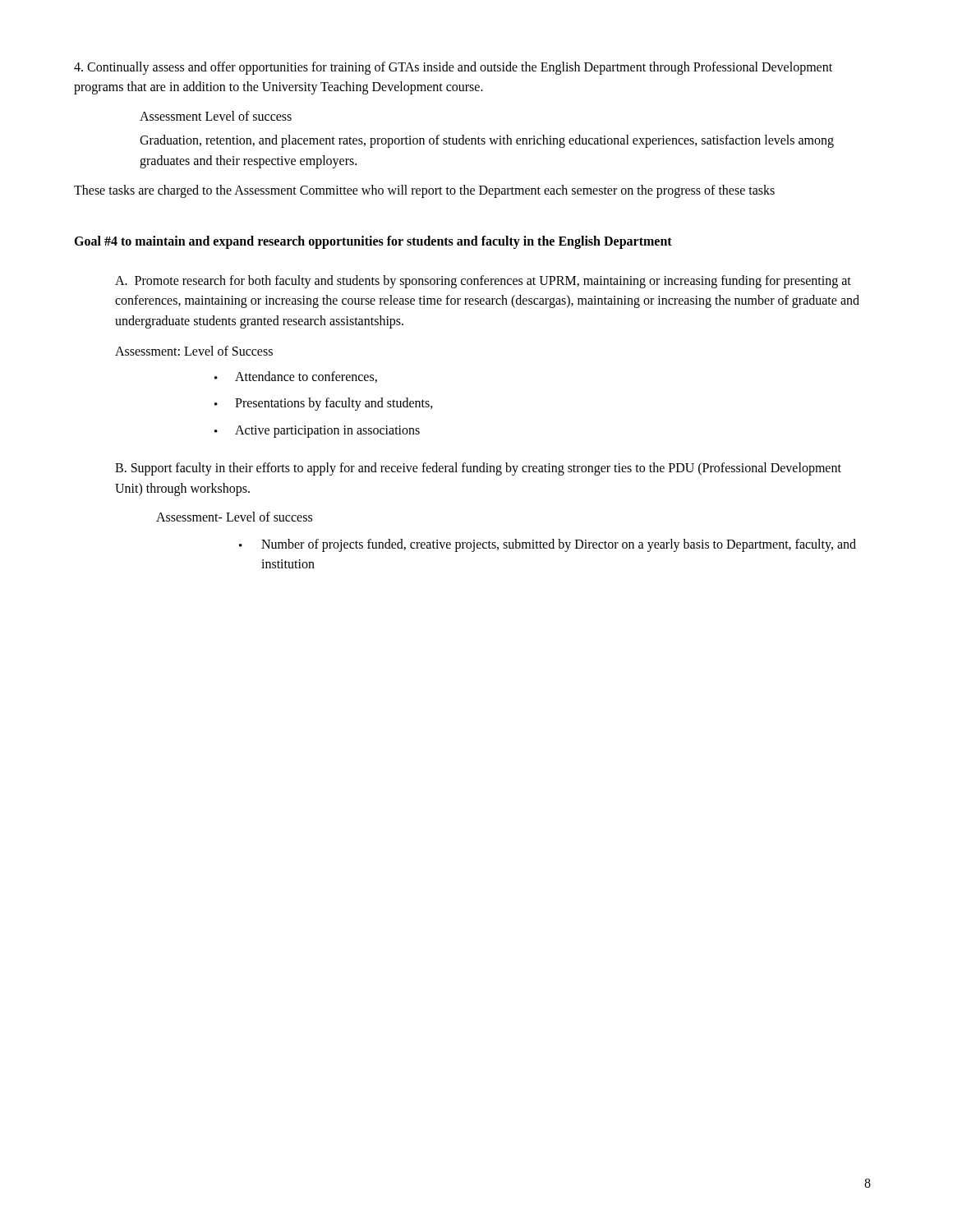953x1232 pixels.
Task: Where does it say "• Presentations by faculty and students,"?
Action: 323,404
